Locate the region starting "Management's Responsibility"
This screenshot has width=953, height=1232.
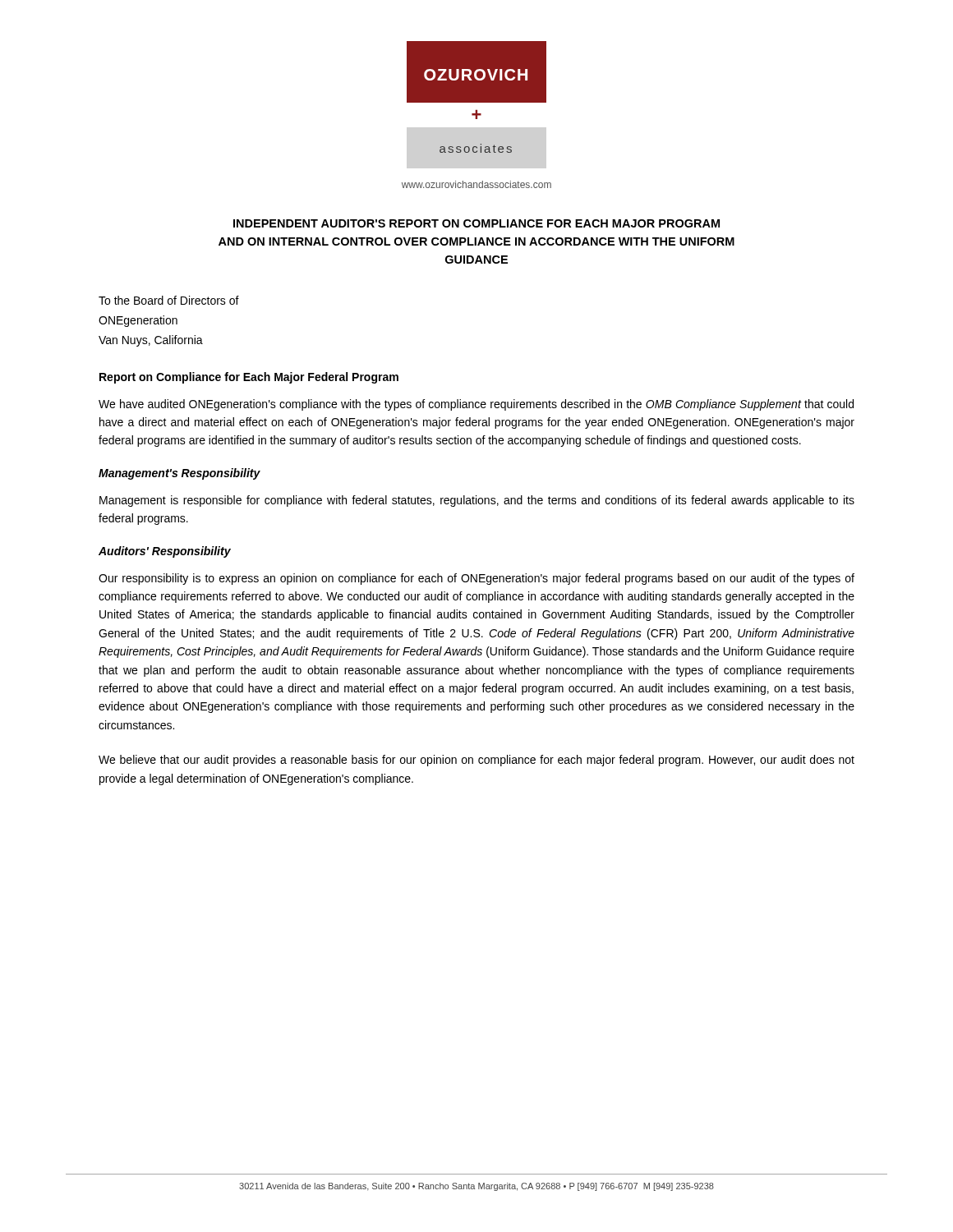tap(179, 473)
